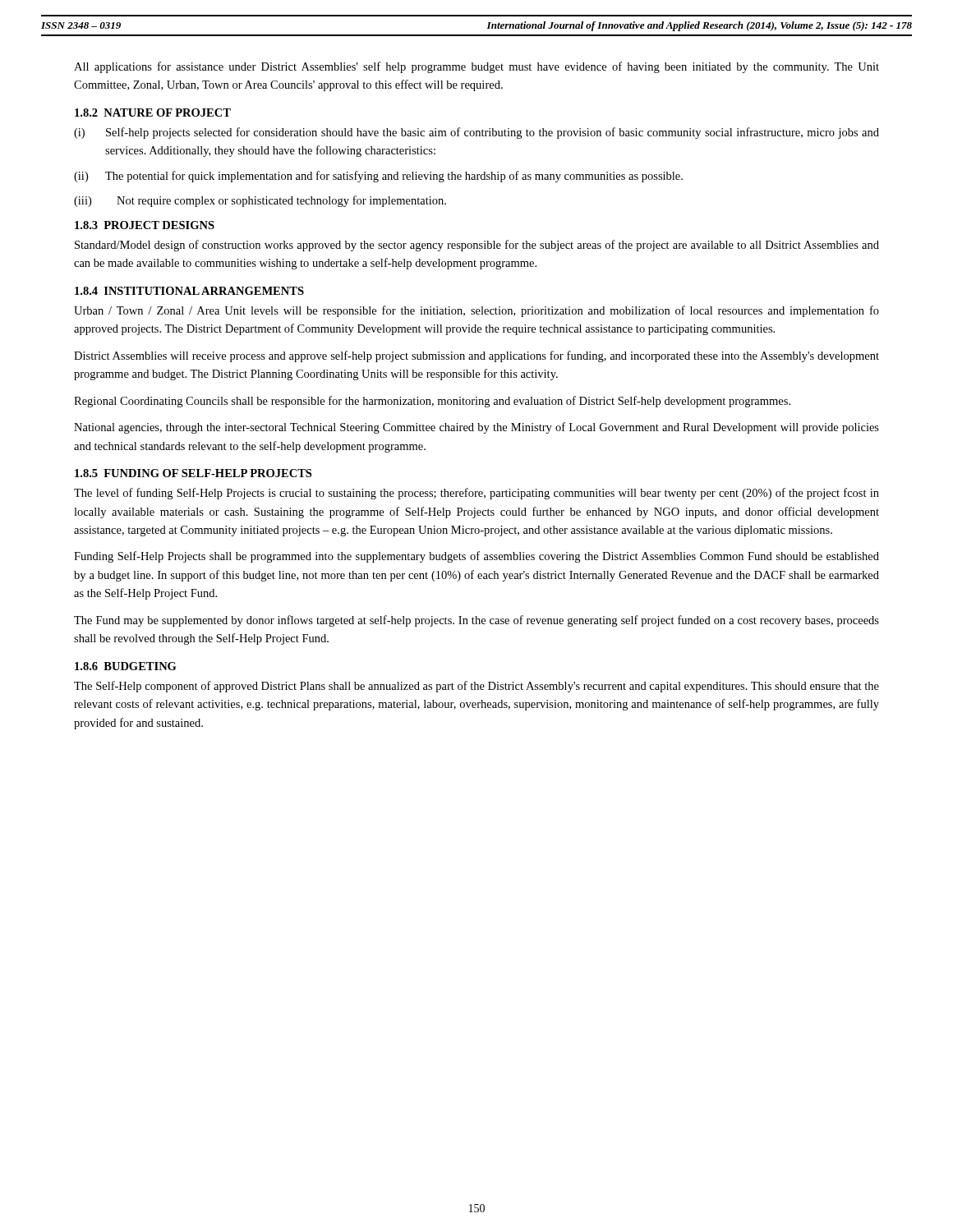The height and width of the screenshot is (1232, 953).
Task: Click where it says "1.8.2 NATURE OF PROJECT"
Action: coord(152,112)
